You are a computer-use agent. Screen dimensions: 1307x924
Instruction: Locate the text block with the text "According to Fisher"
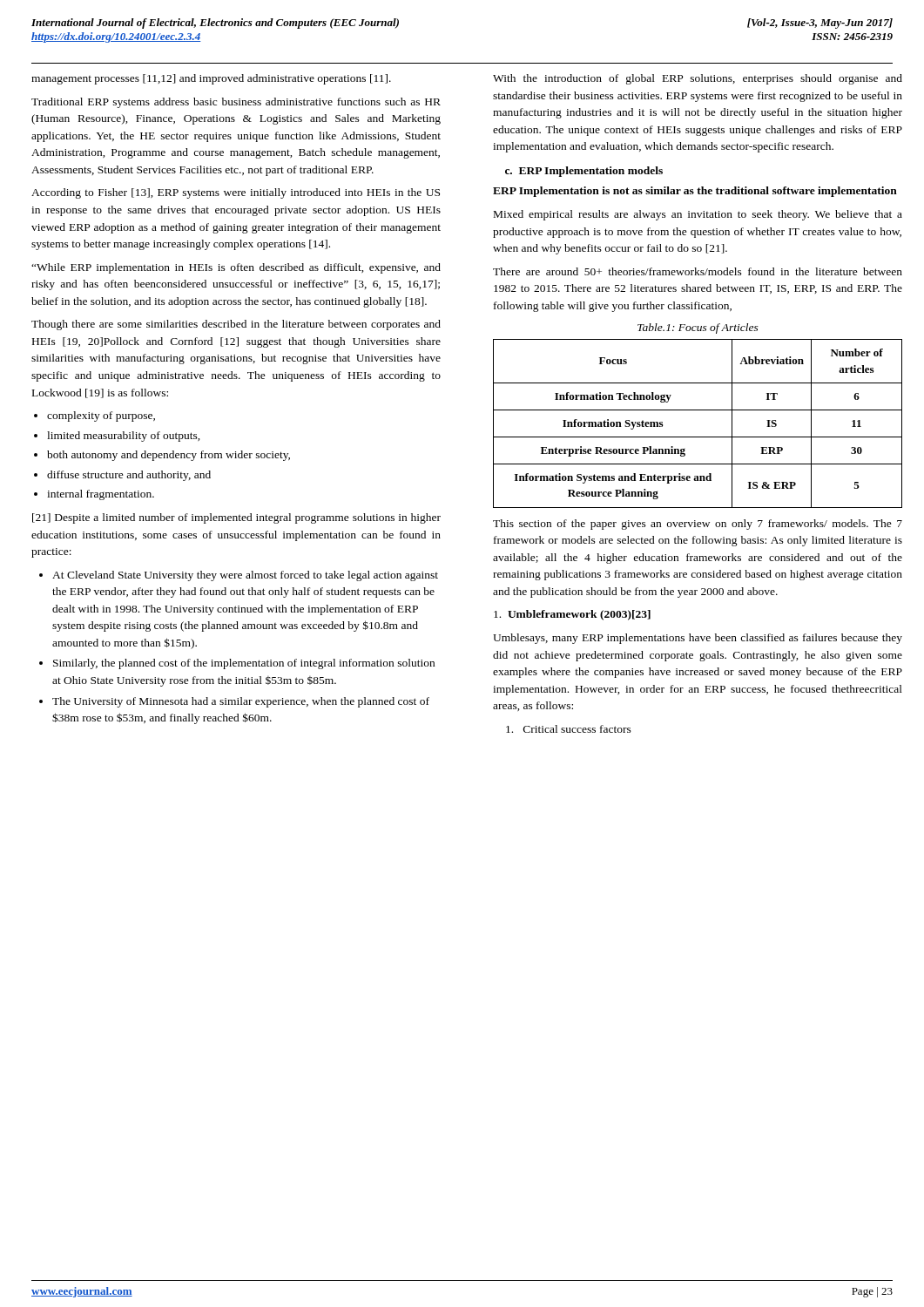tap(236, 218)
